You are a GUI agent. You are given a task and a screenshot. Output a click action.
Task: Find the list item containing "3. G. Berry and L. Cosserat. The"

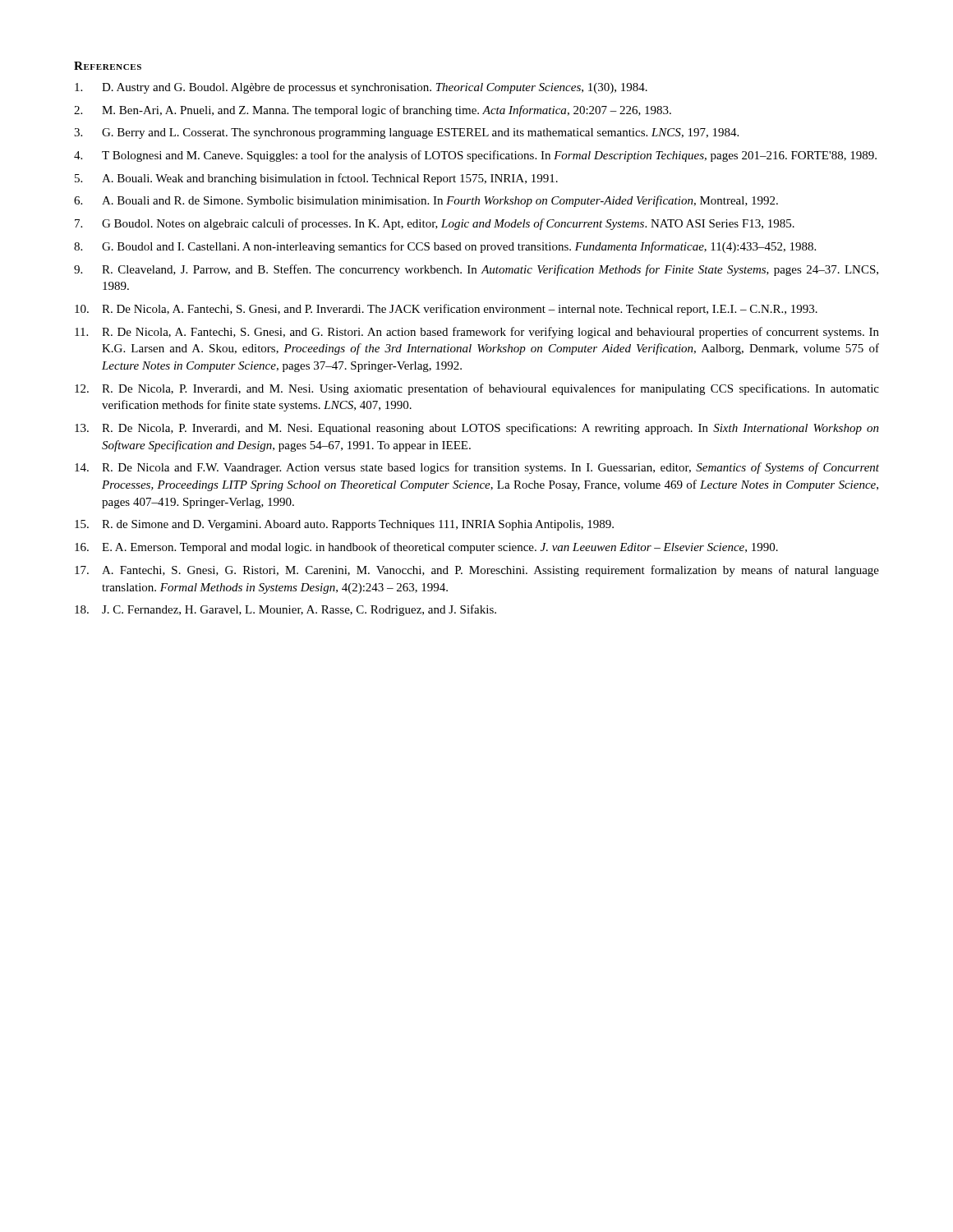[x=476, y=133]
